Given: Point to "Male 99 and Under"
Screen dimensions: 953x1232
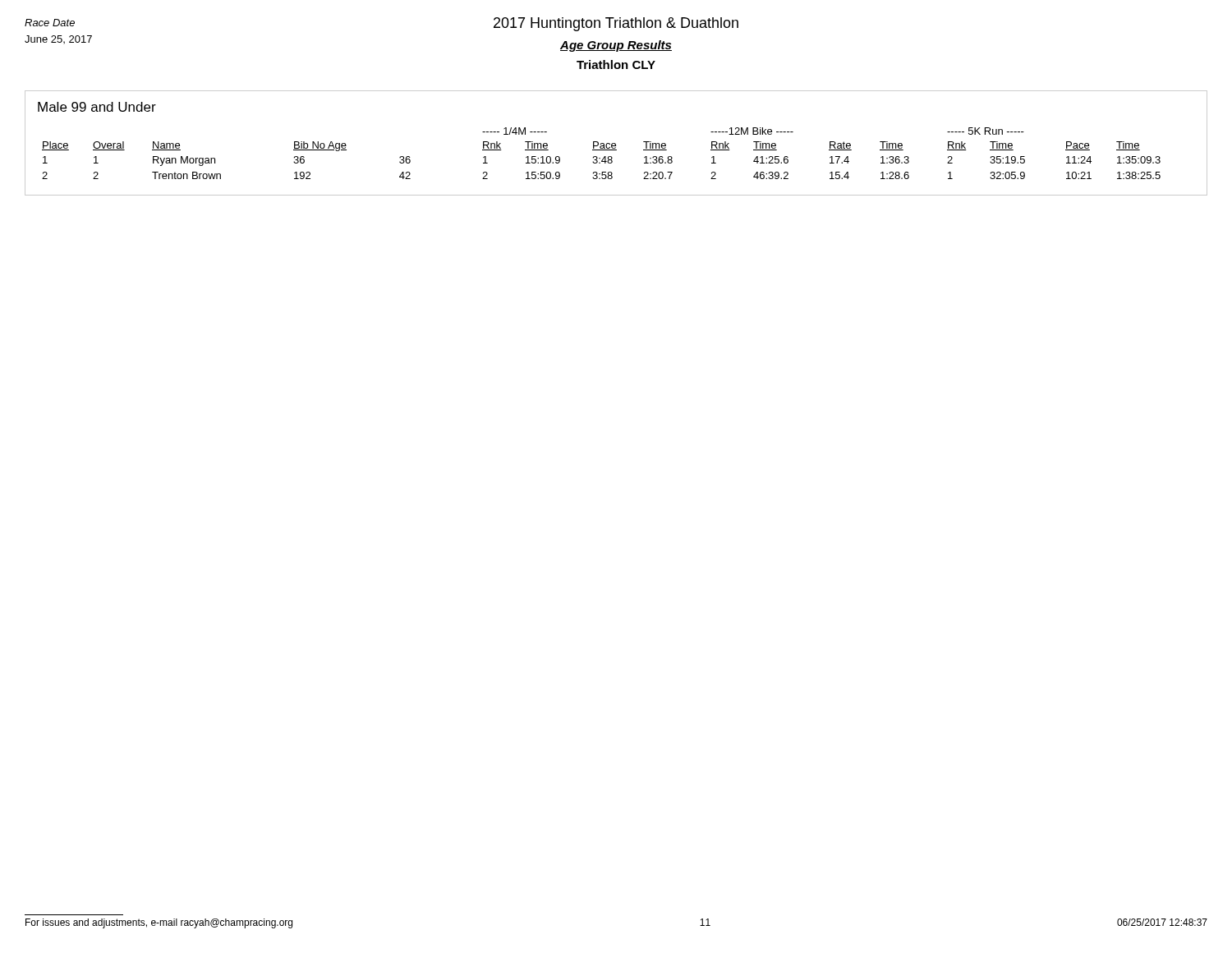Looking at the screenshot, I should pos(96,107).
